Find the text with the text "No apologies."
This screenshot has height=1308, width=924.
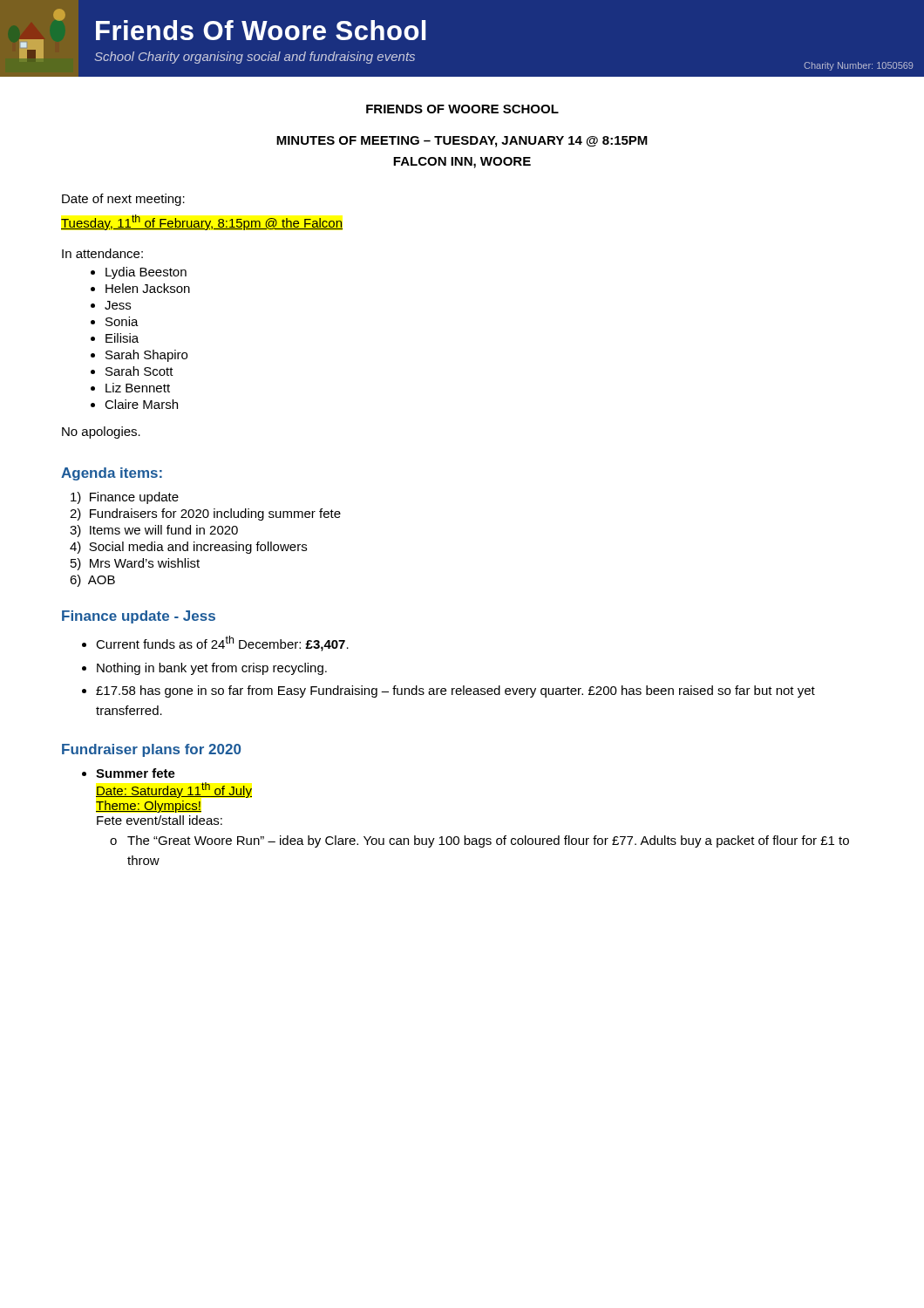[101, 431]
